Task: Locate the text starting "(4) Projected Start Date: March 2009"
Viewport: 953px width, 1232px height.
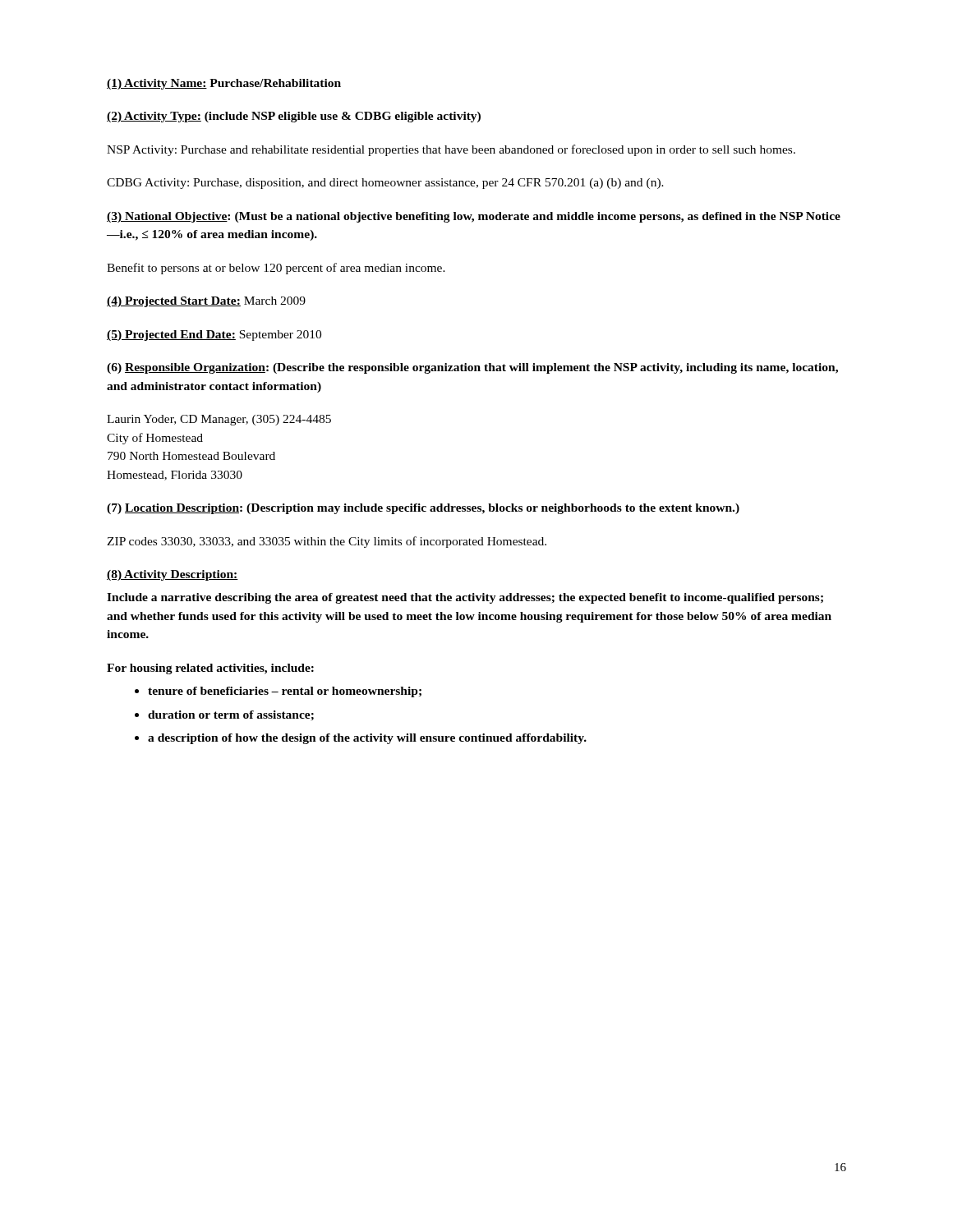Action: [x=206, y=302]
